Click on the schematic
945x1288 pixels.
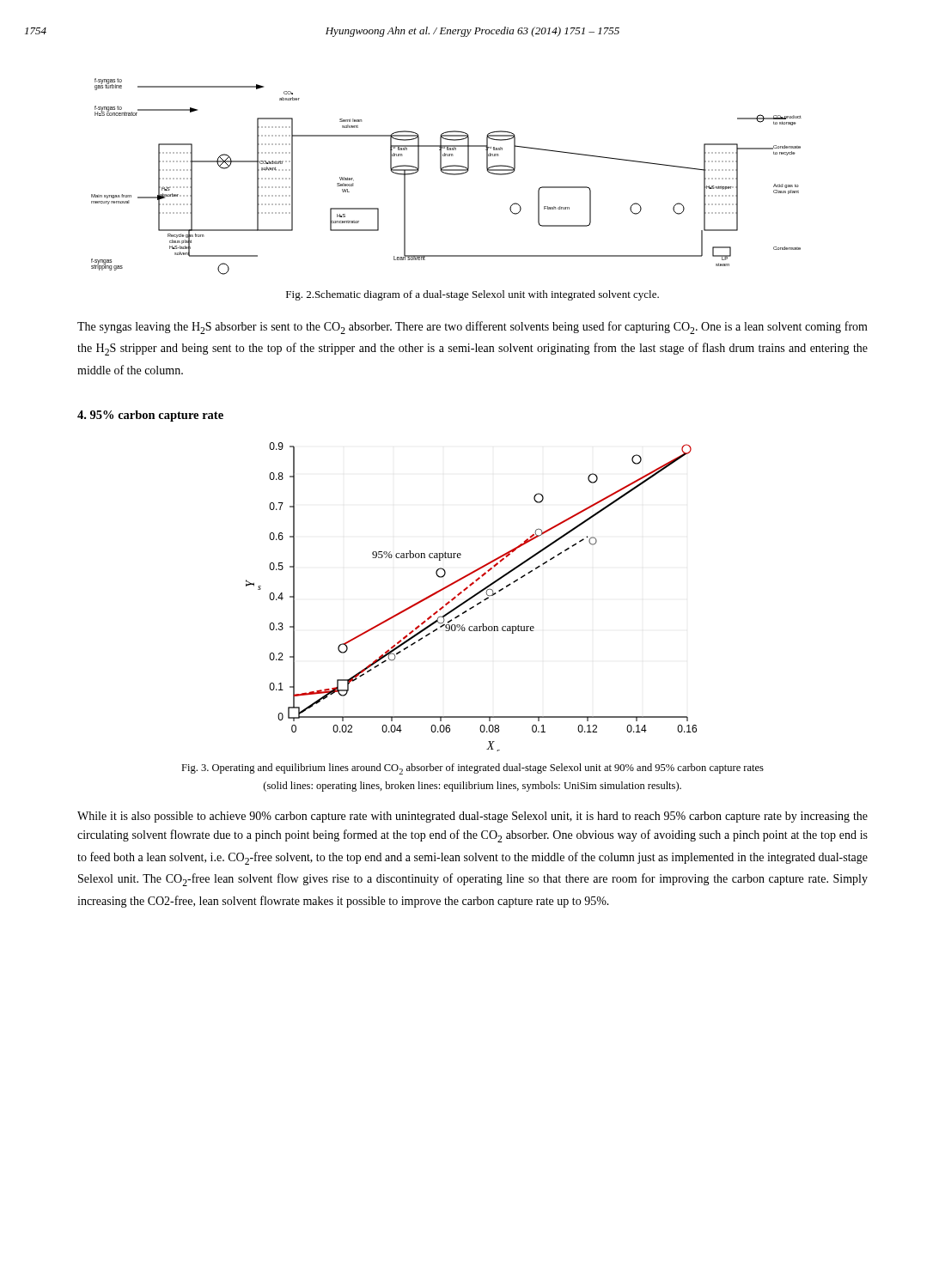[x=472, y=167]
